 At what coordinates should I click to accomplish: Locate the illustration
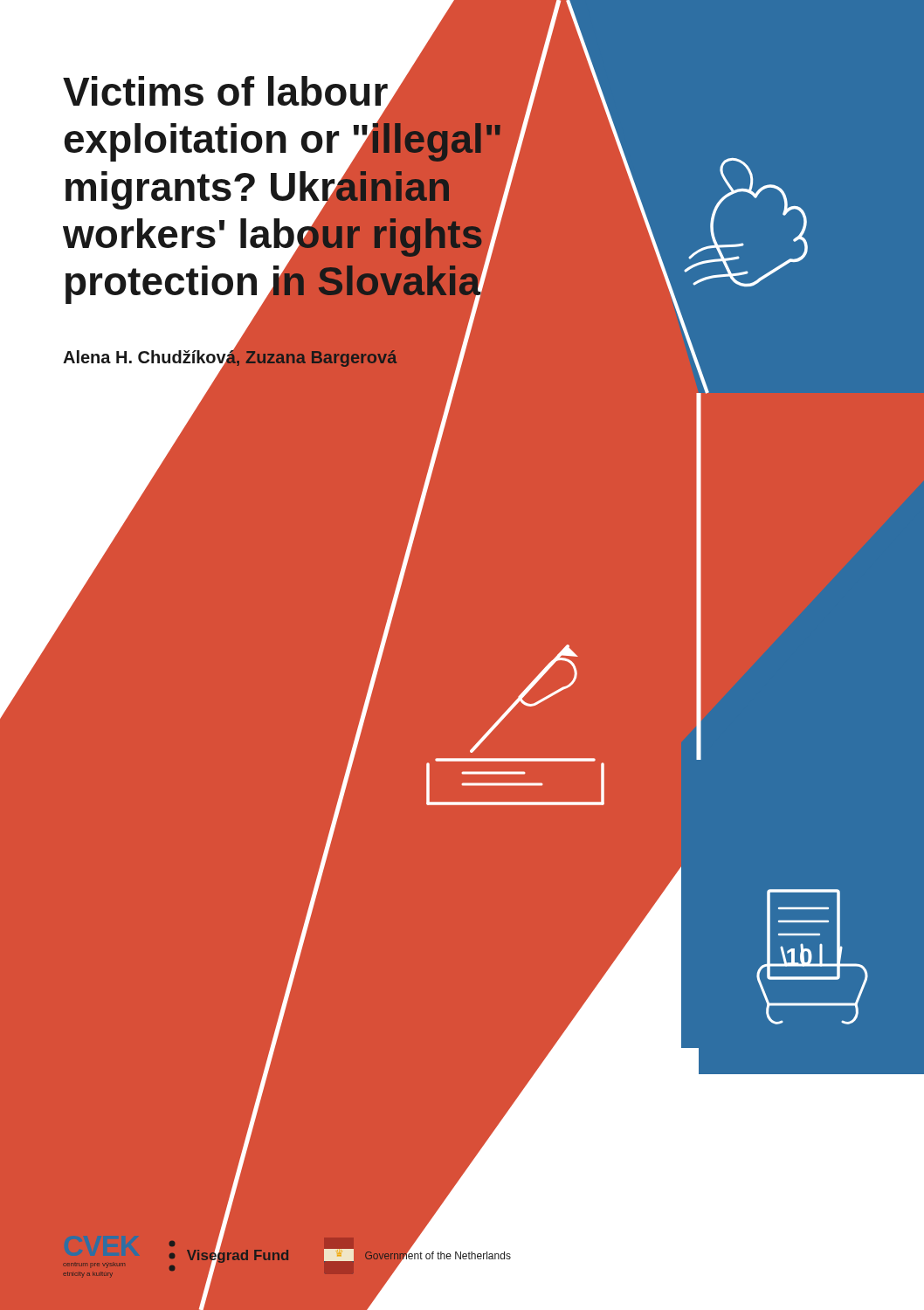pos(462,655)
